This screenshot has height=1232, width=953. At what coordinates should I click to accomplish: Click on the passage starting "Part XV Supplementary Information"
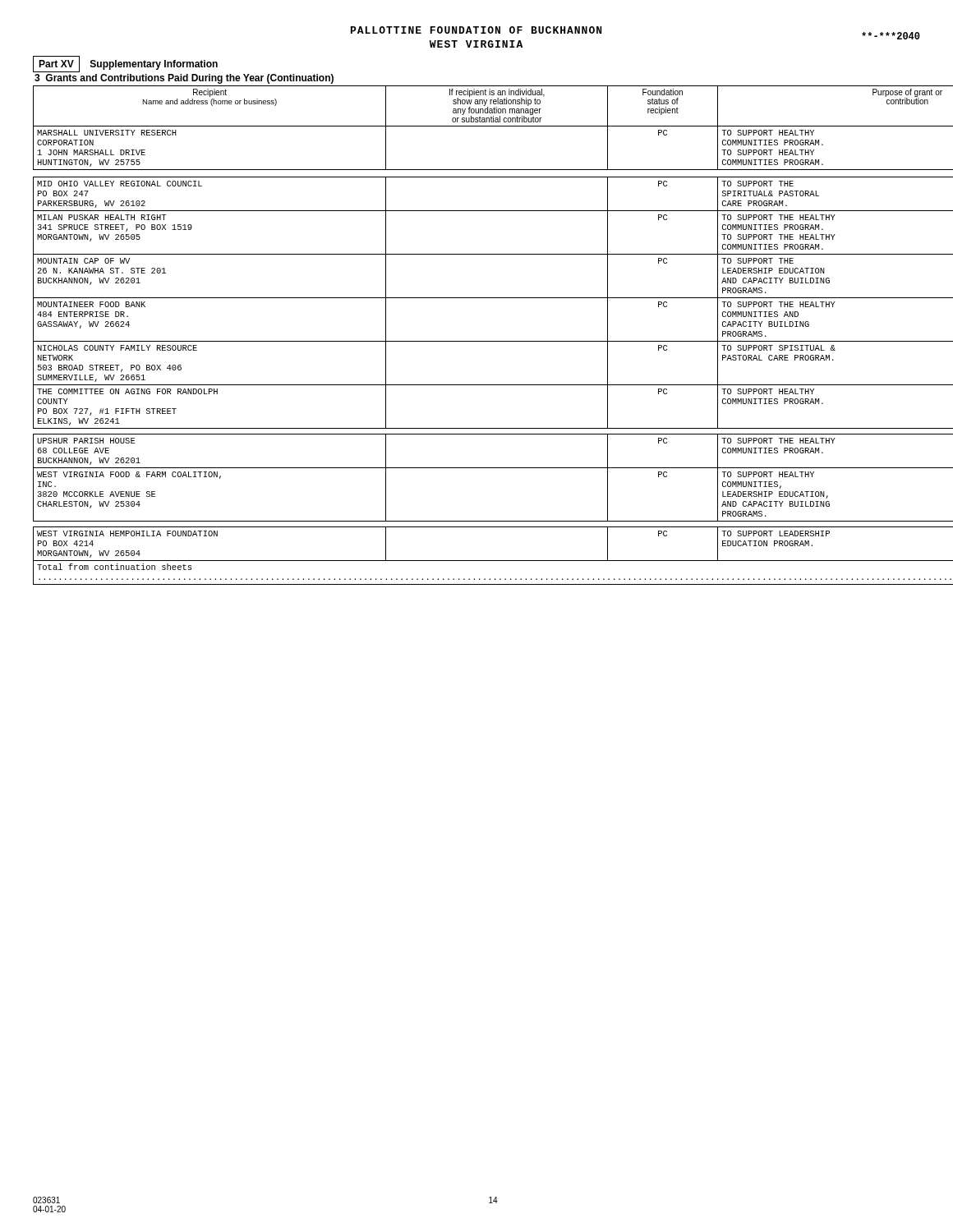point(125,64)
